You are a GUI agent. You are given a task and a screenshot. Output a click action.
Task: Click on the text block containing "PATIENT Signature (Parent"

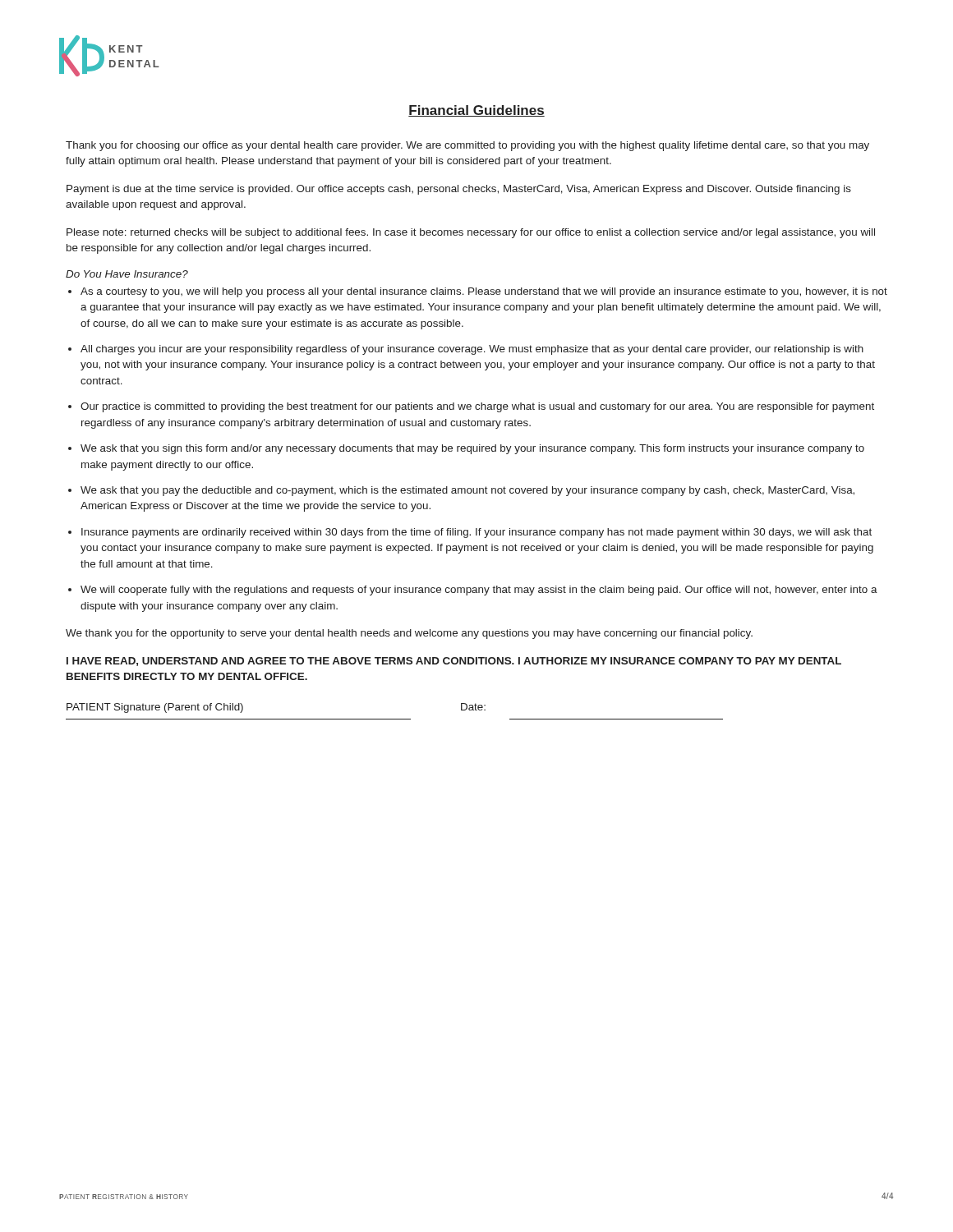point(276,707)
